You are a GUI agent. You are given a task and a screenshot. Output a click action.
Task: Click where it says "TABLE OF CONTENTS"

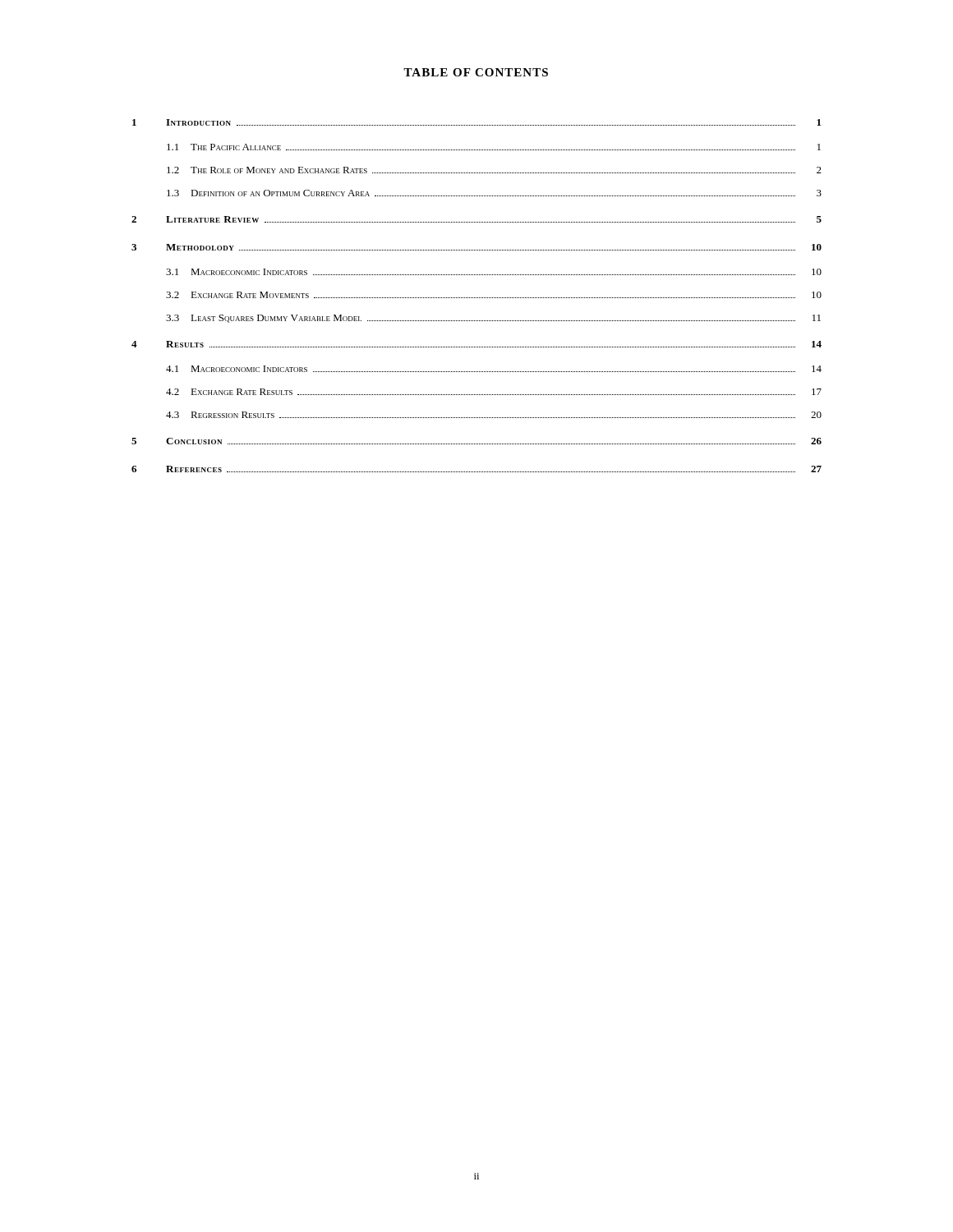(476, 72)
